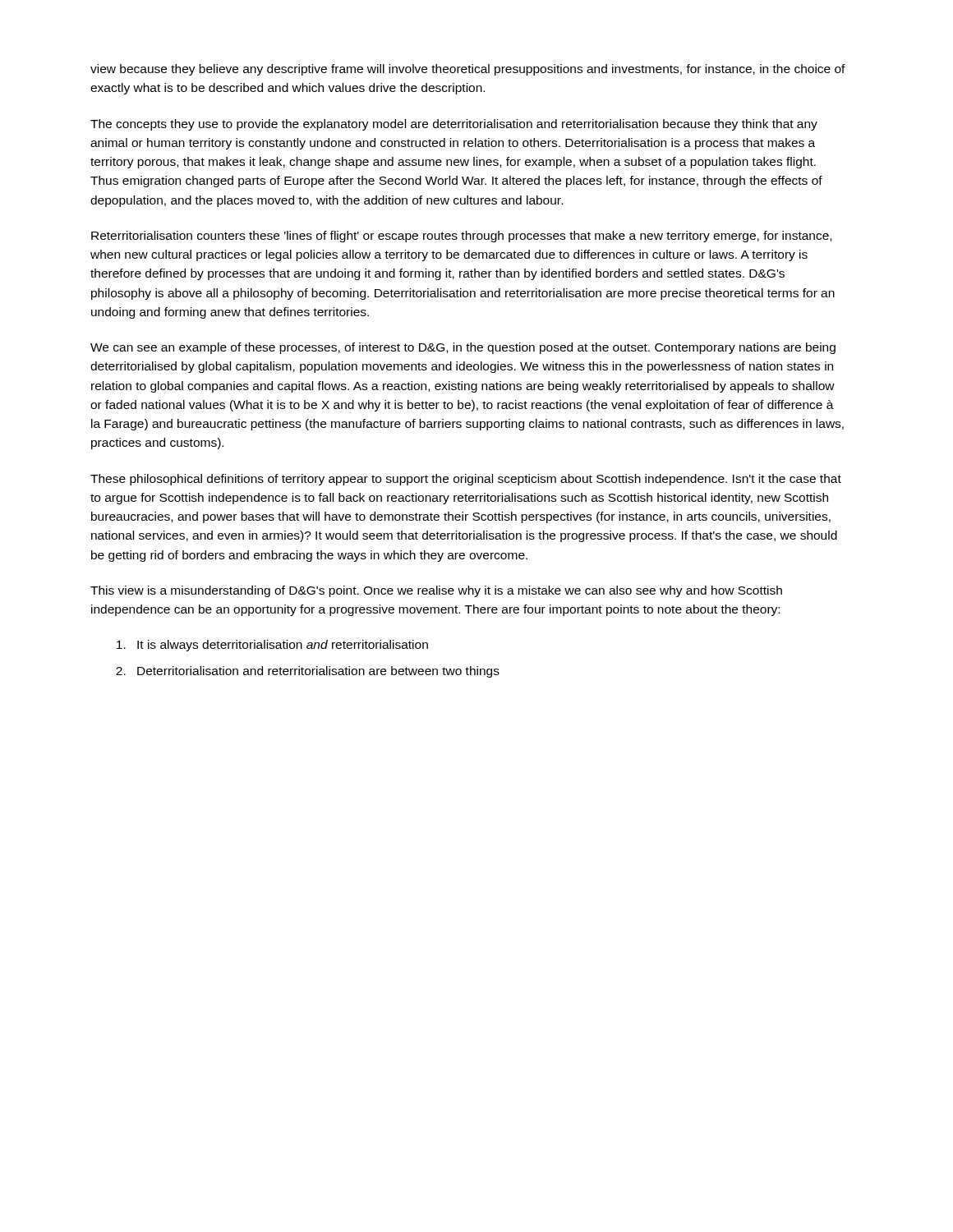Click on the text block with the text "These philosophical definitions of territory appear to support"
Screen dimensions: 1232x953
click(466, 516)
